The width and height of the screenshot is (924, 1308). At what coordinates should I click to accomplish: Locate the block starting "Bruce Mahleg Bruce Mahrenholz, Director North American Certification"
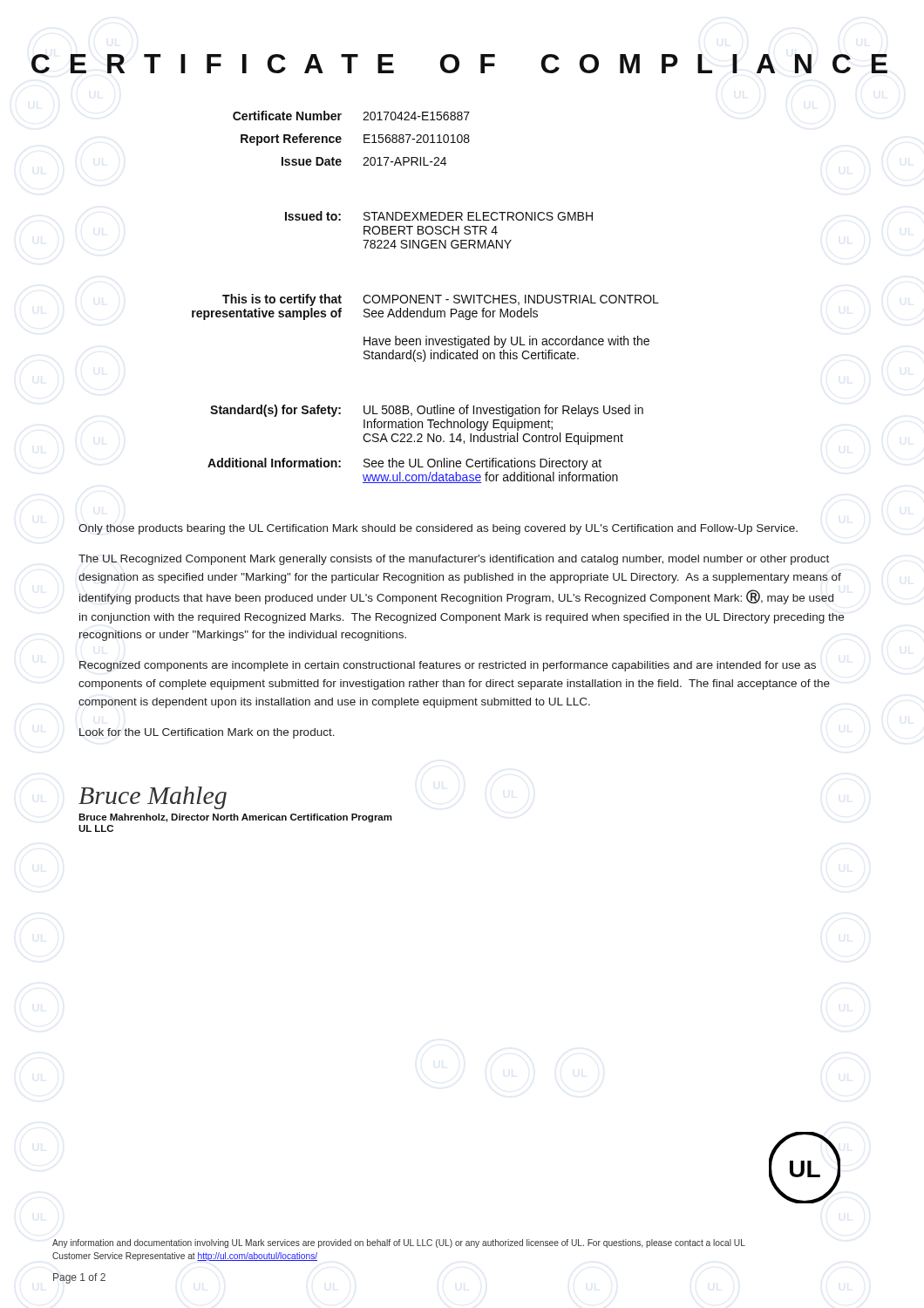(x=153, y=798)
